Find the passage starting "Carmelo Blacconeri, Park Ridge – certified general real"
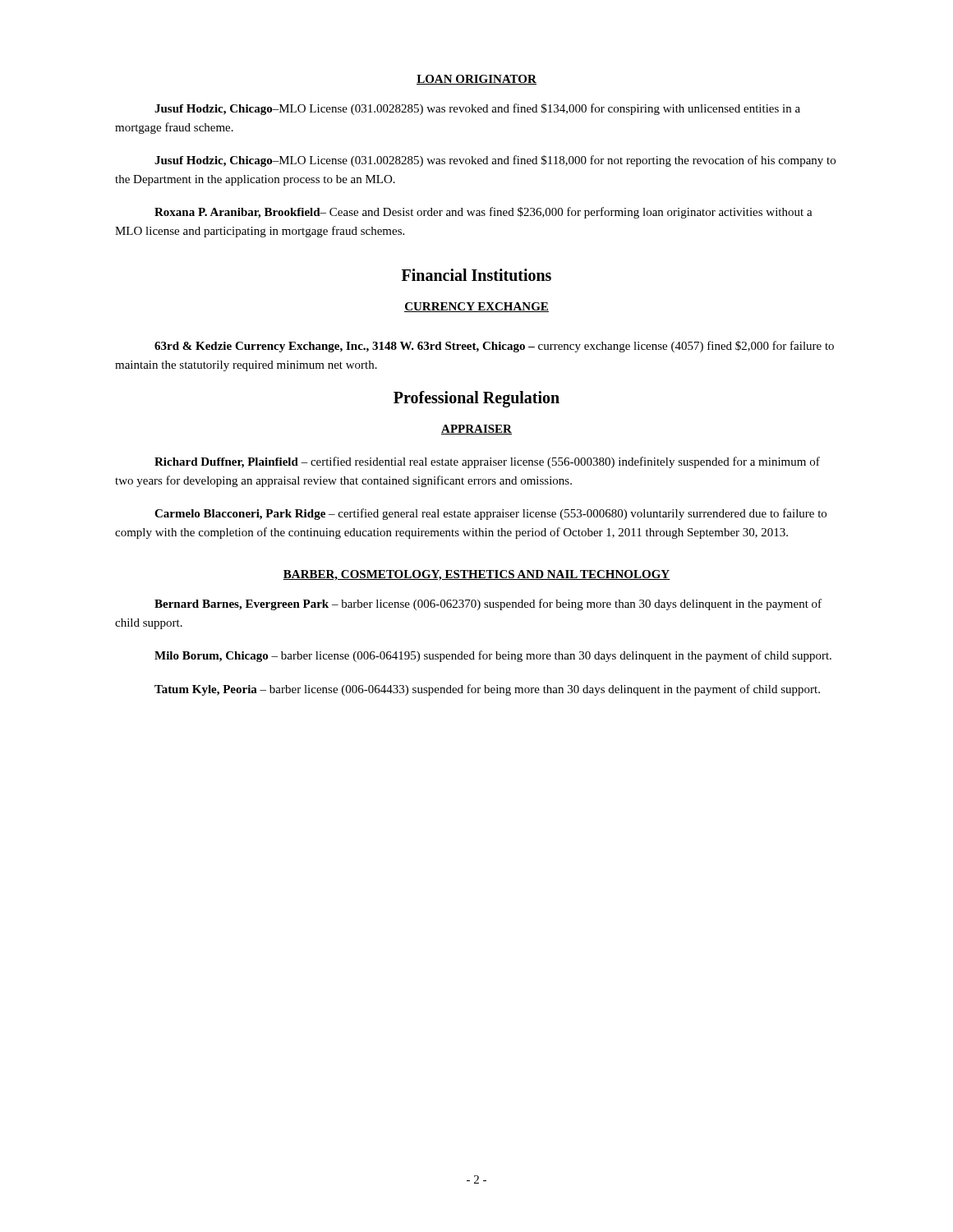Image resolution: width=953 pixels, height=1232 pixels. point(471,523)
